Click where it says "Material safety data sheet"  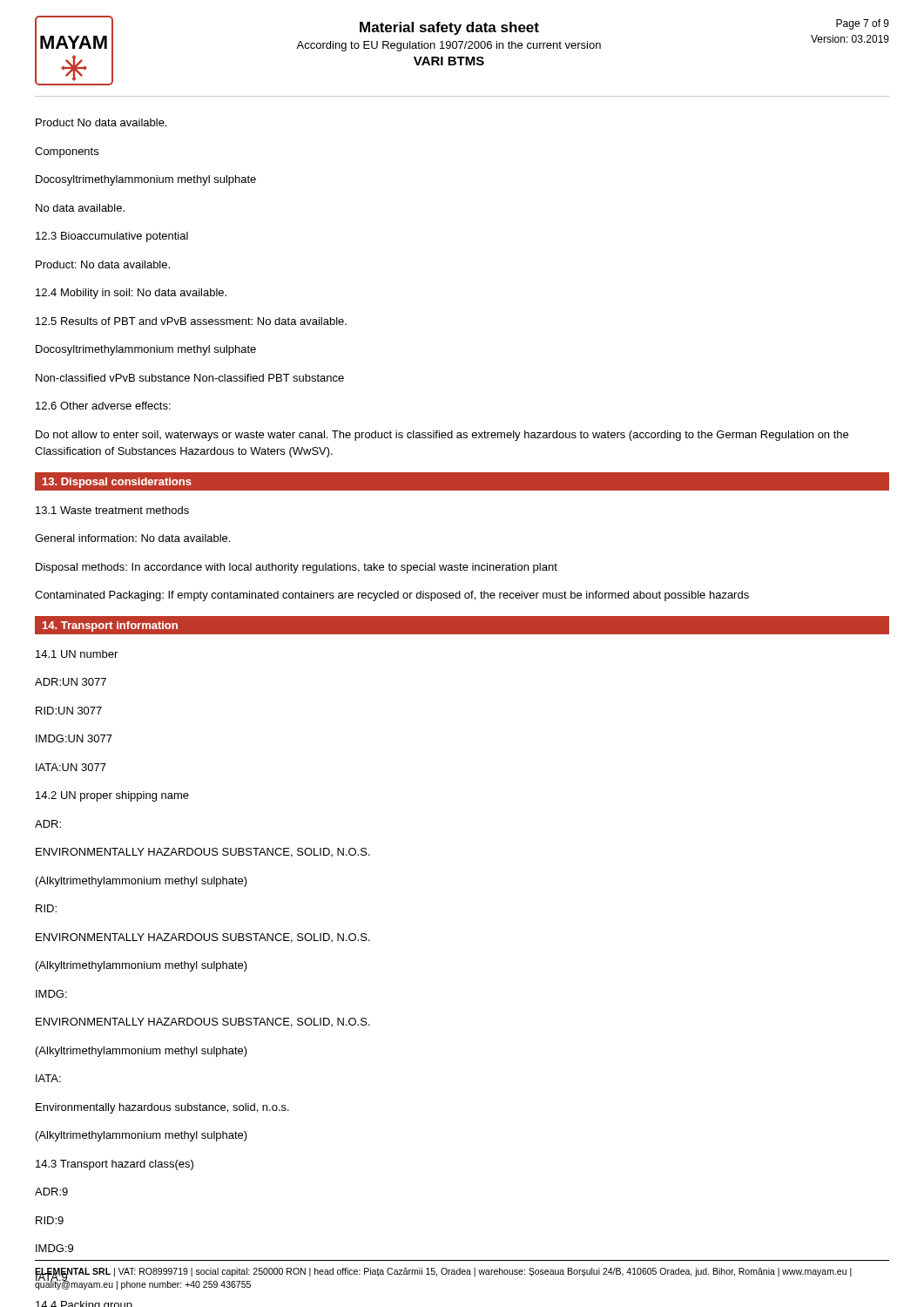[x=449, y=27]
